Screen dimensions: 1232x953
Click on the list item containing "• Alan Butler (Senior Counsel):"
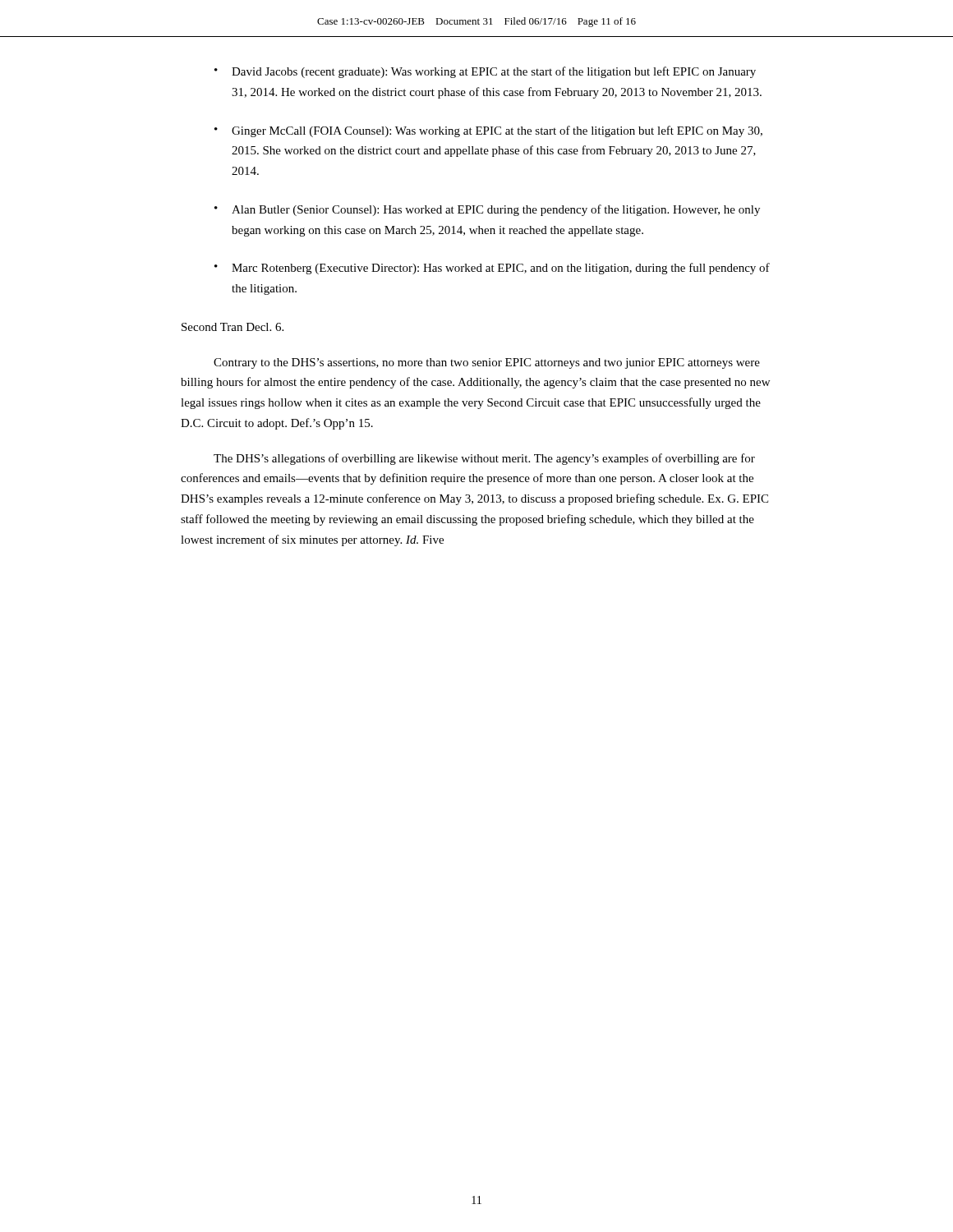493,220
